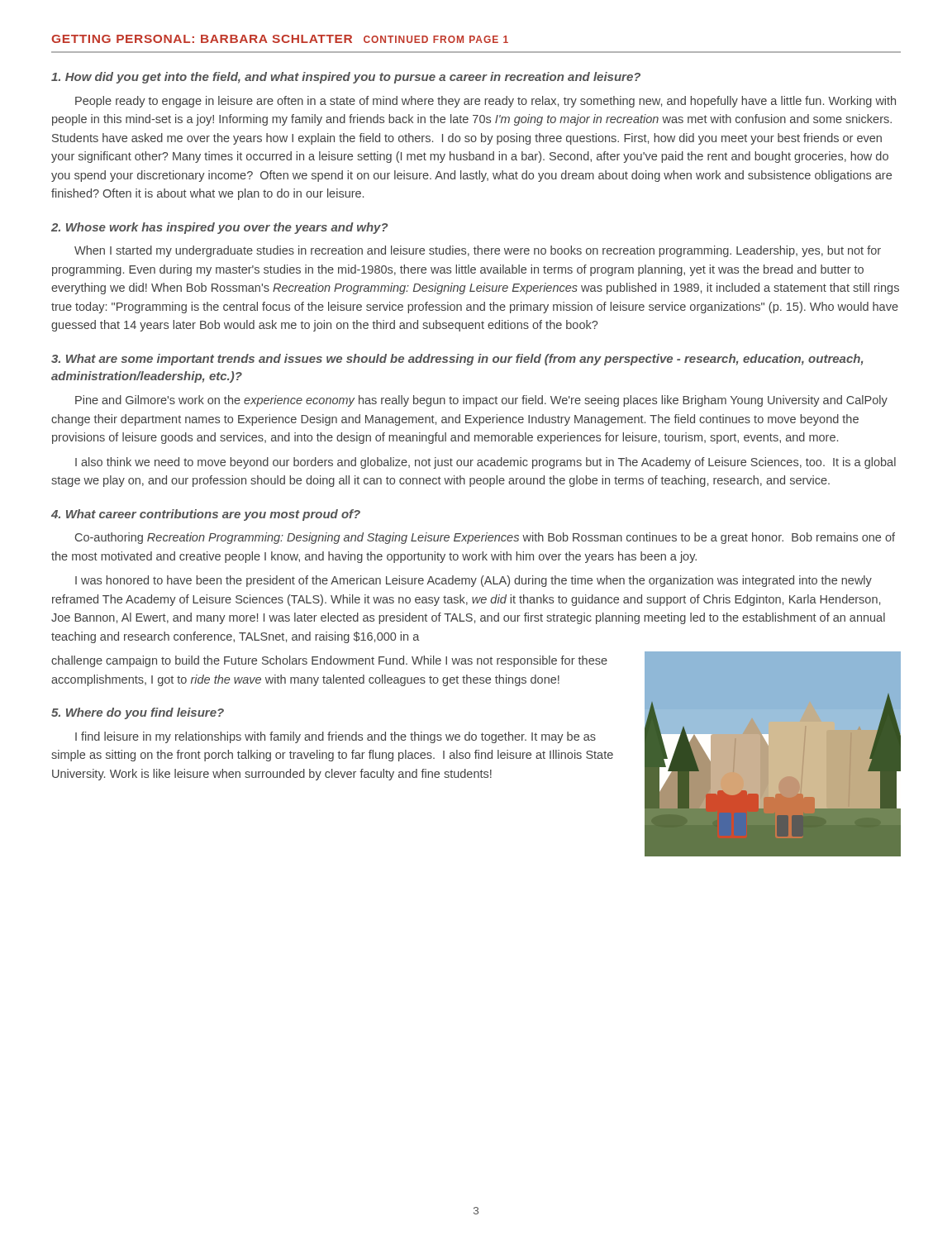The image size is (952, 1240).
Task: Click on the element starting "I find leisure in my relationships with"
Action: [332, 755]
